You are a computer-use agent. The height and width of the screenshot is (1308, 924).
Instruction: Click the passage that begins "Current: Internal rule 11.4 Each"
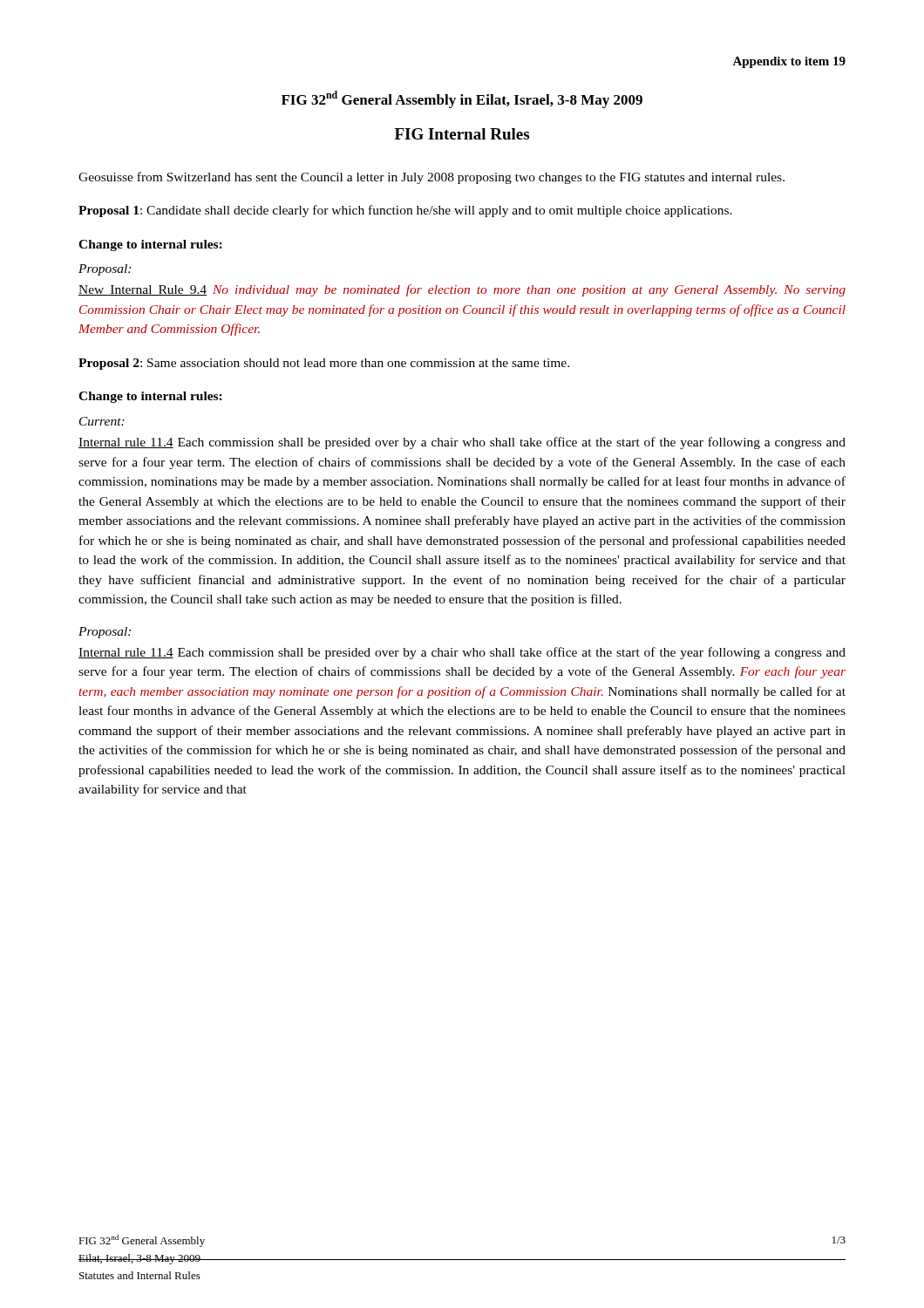462,510
